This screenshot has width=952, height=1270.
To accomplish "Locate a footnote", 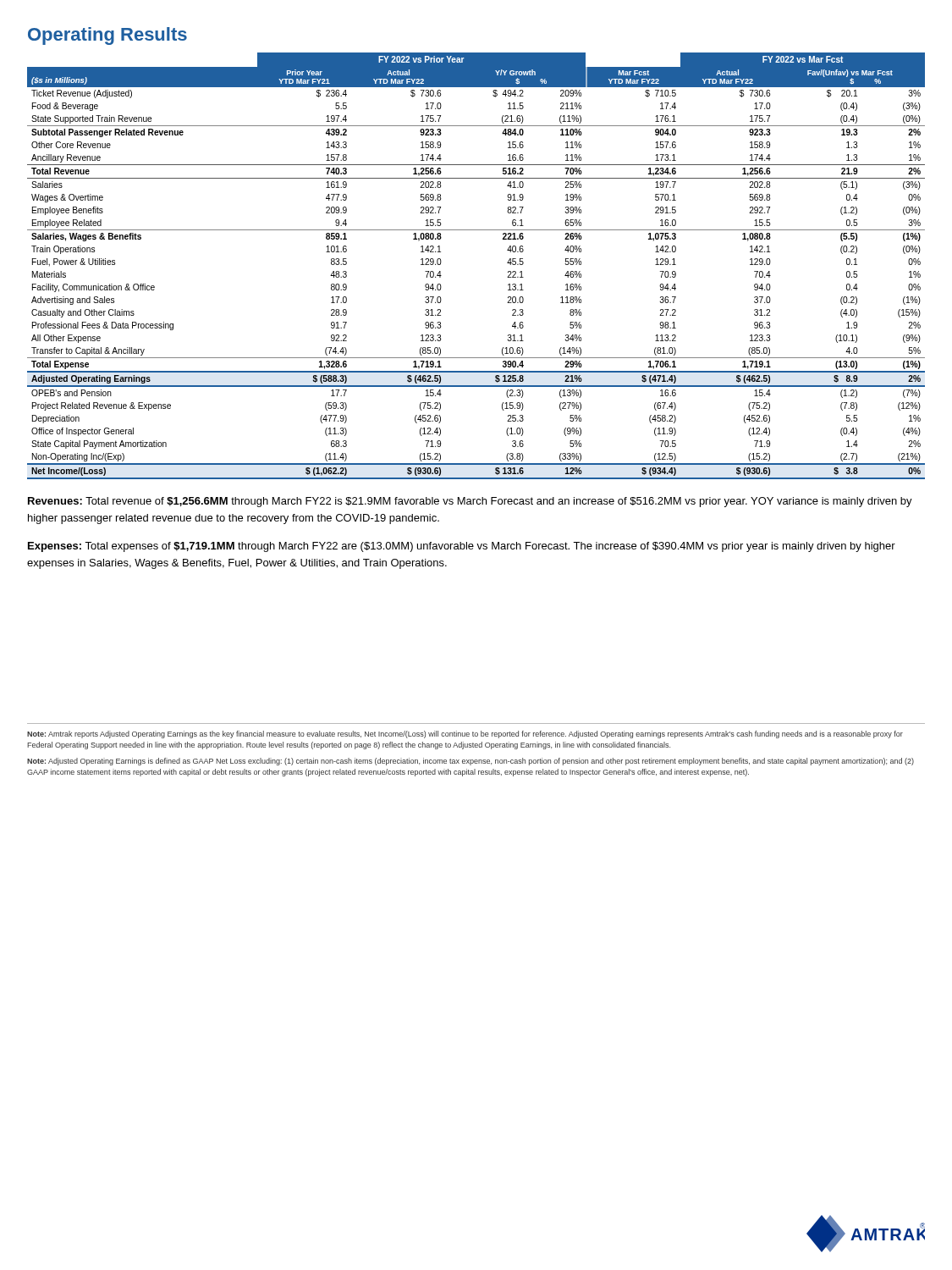I will 476,754.
